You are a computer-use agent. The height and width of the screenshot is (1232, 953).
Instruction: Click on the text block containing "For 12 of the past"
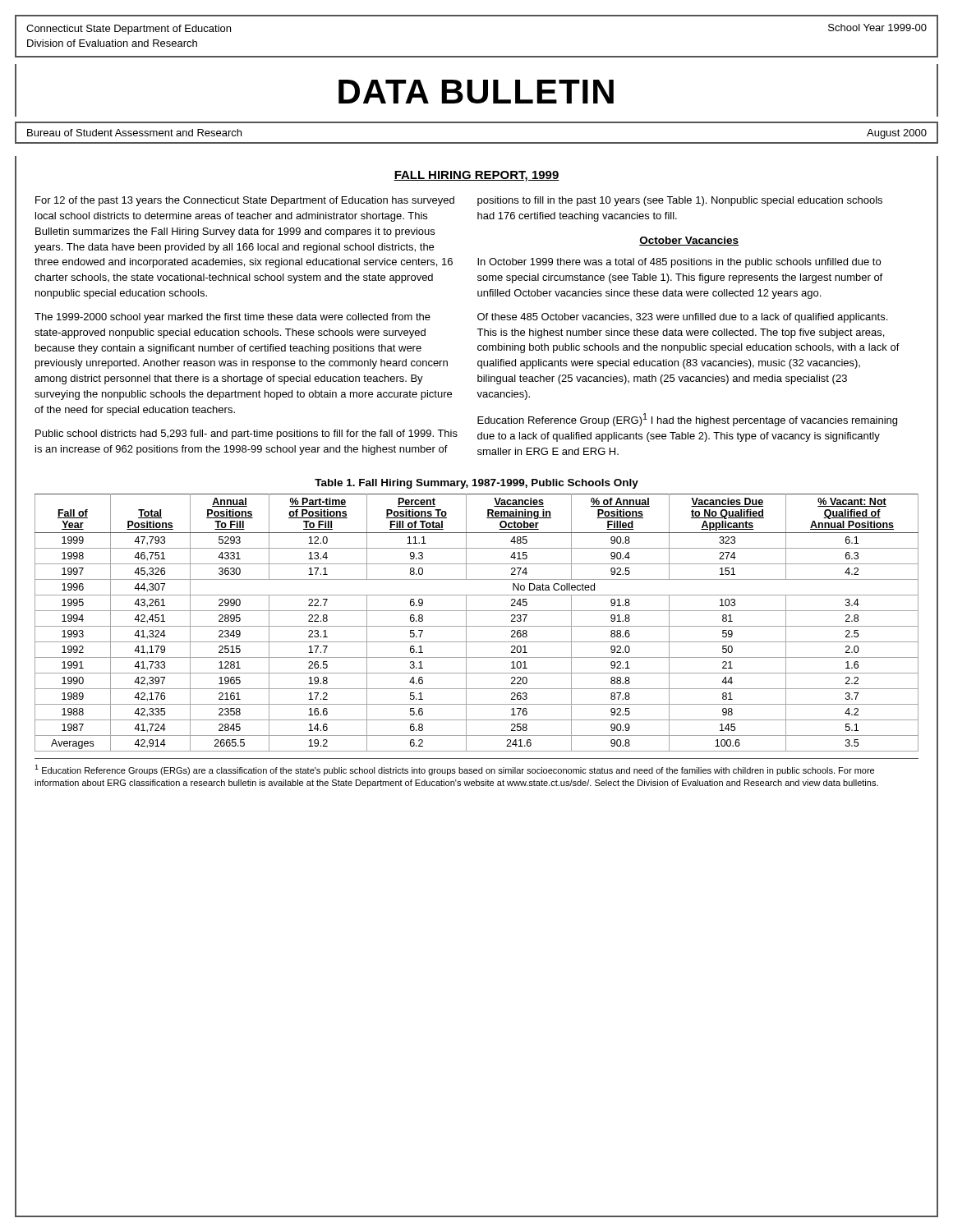pos(247,247)
